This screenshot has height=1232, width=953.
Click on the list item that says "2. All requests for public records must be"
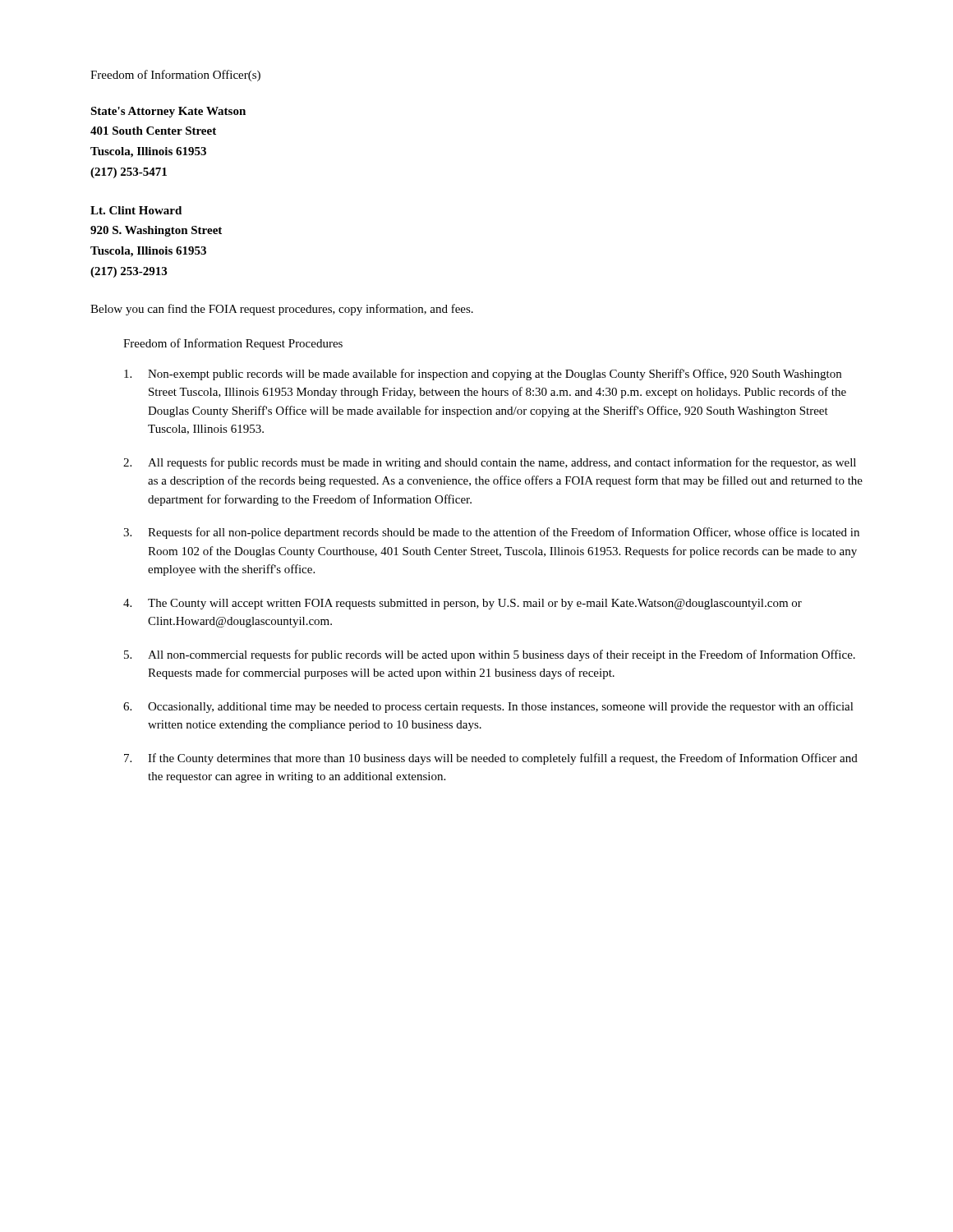coord(493,481)
